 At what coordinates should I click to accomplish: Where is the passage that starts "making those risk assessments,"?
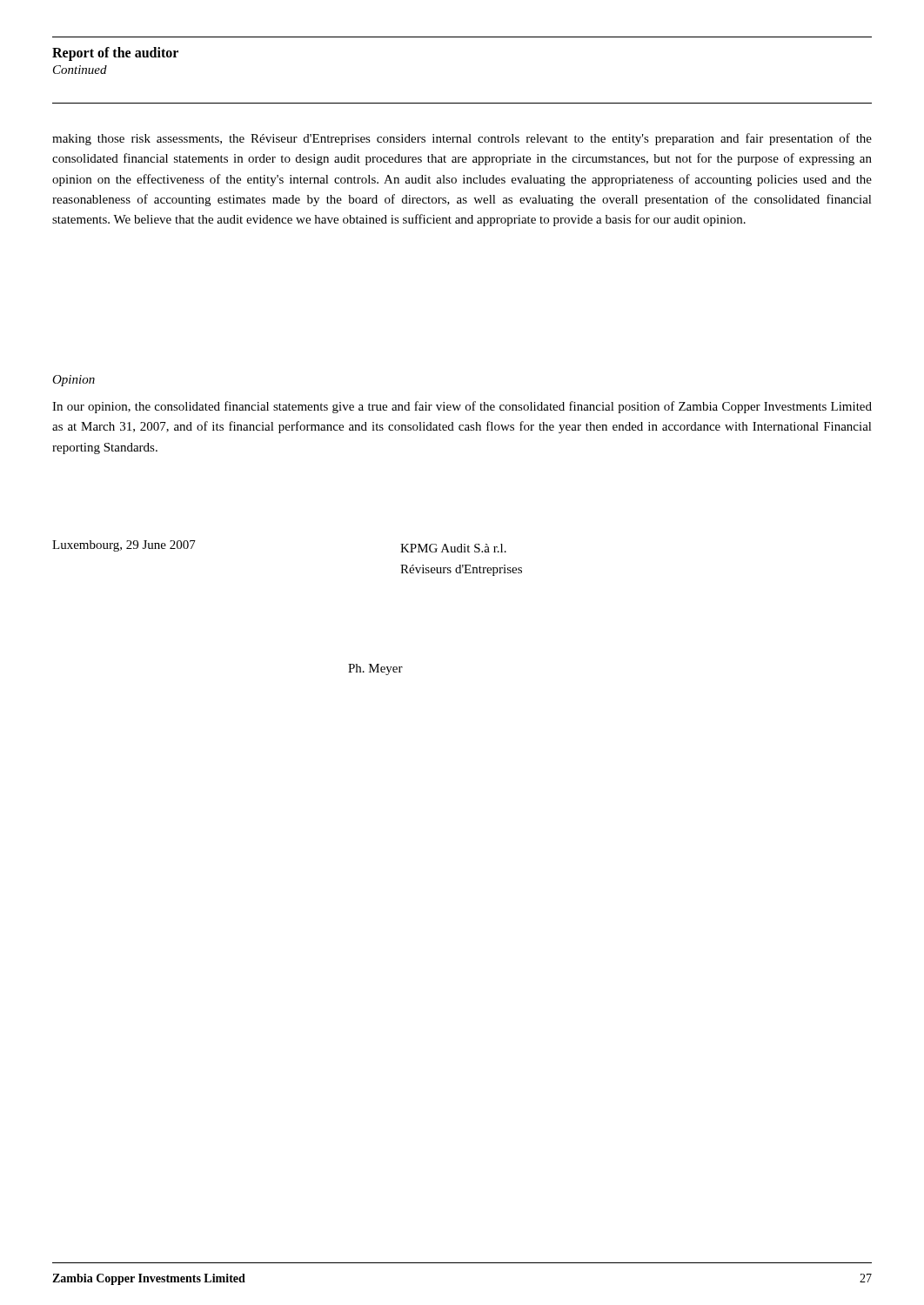coord(462,179)
